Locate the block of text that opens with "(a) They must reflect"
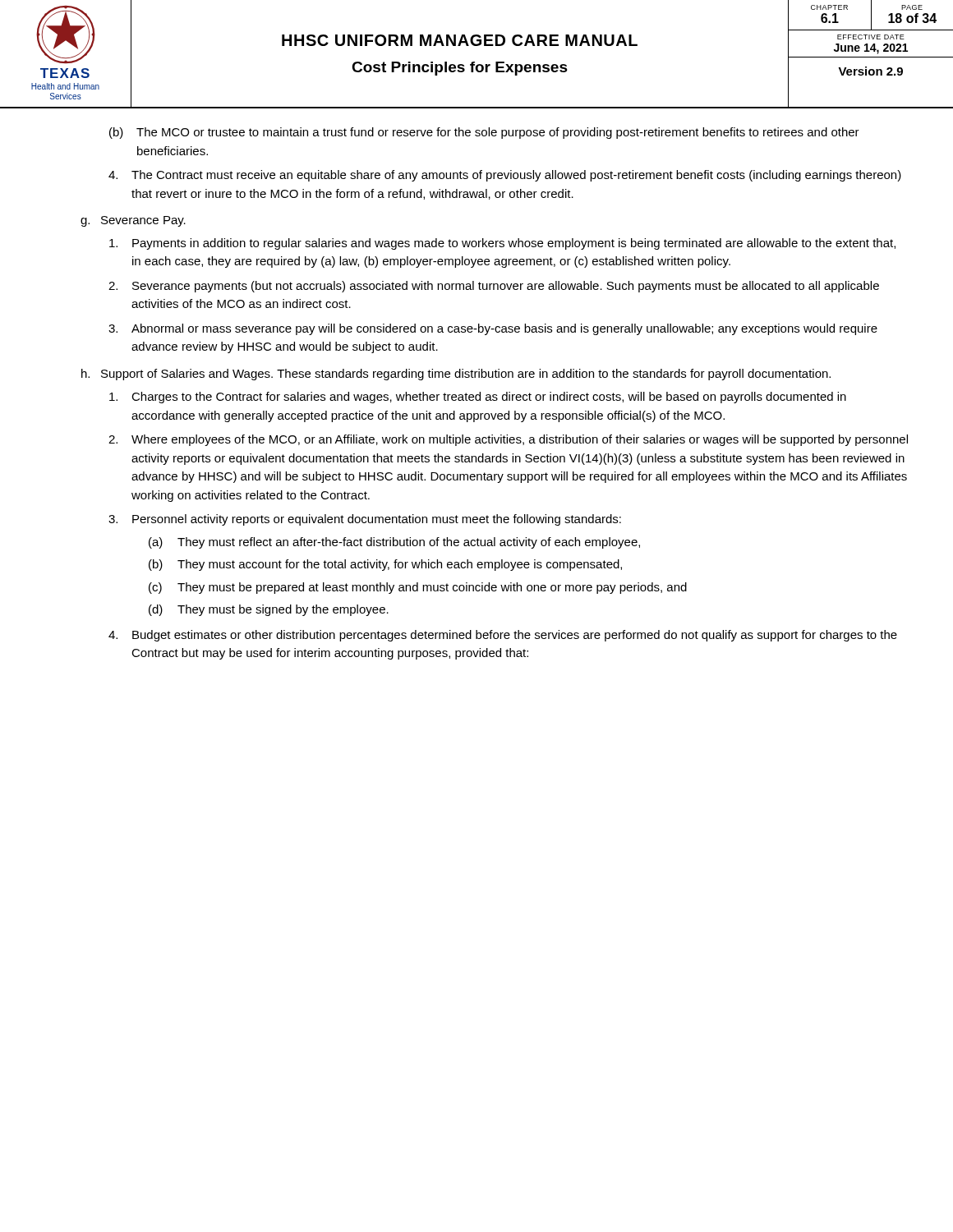The height and width of the screenshot is (1232, 953). tap(528, 542)
